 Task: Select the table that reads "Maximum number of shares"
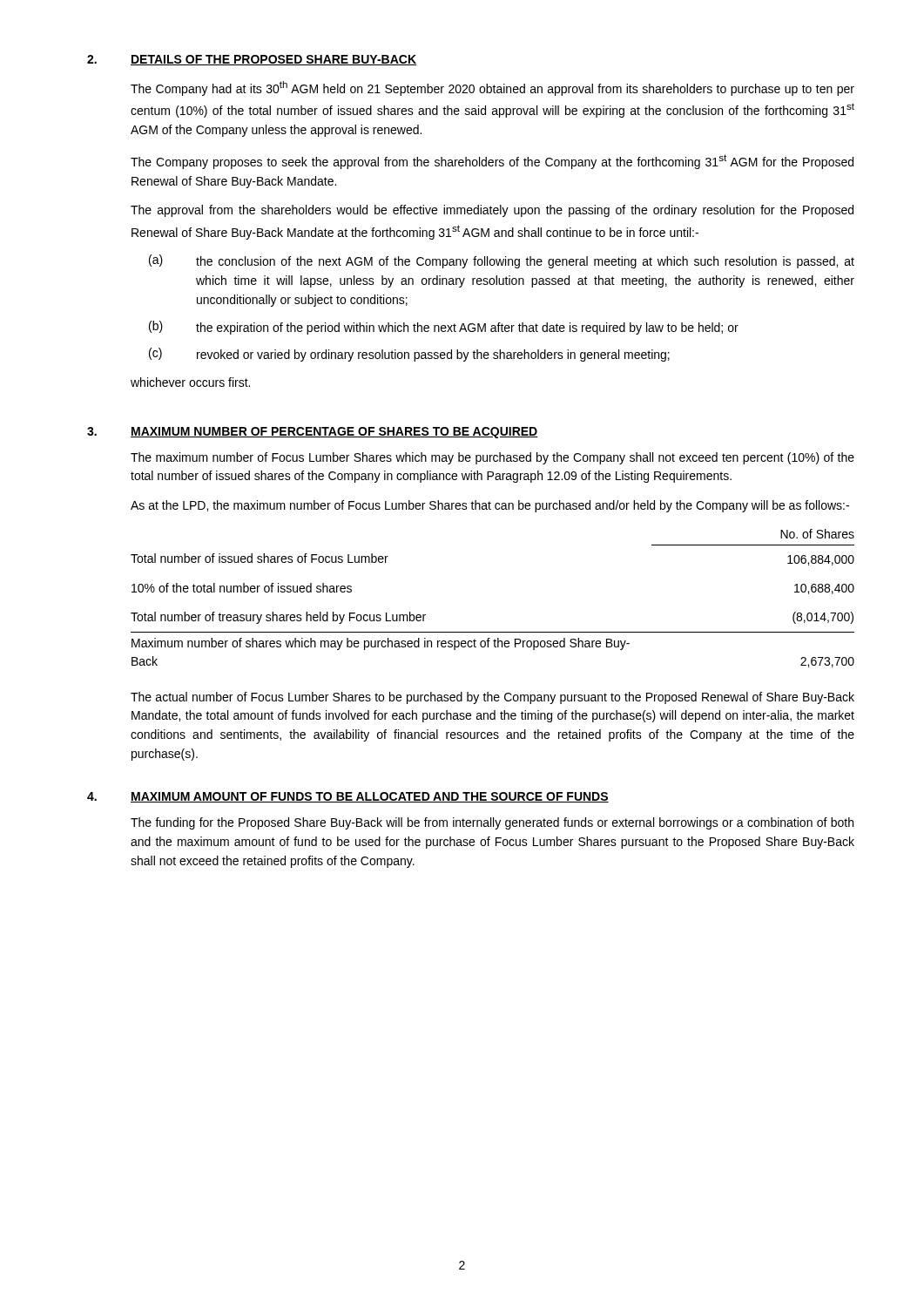click(x=492, y=601)
